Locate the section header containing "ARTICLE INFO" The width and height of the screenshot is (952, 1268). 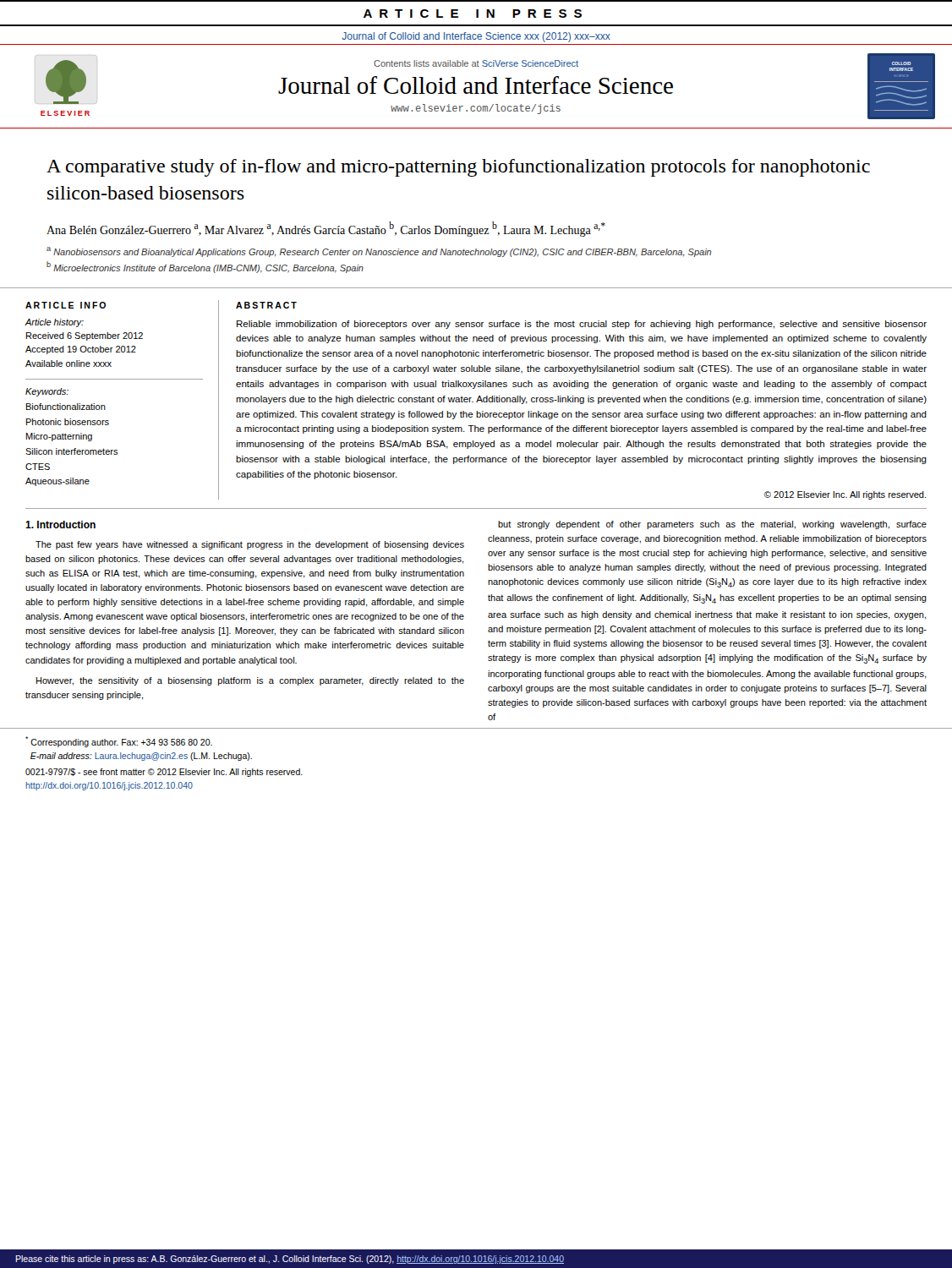67,305
